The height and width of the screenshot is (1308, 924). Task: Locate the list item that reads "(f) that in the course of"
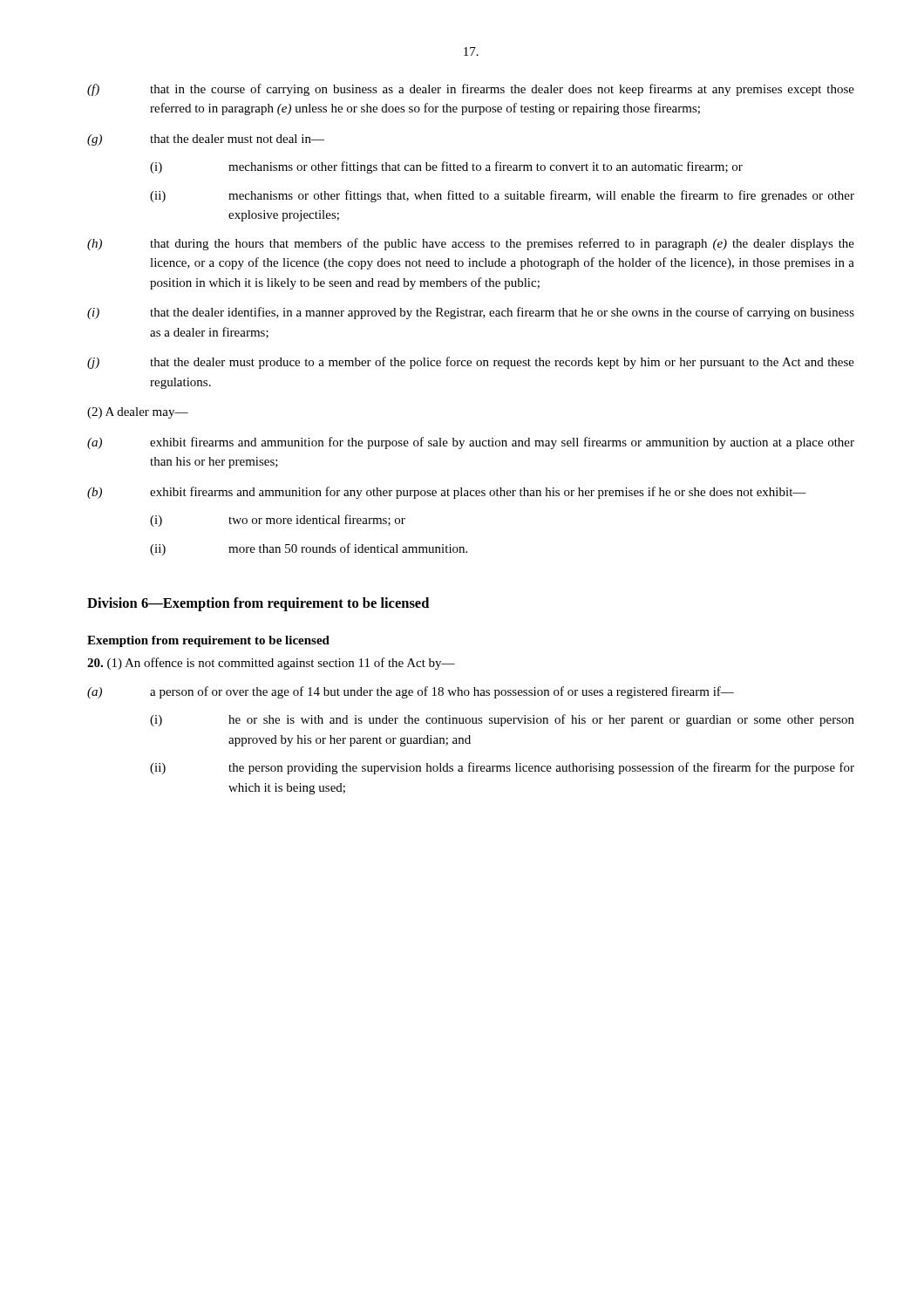[471, 98]
